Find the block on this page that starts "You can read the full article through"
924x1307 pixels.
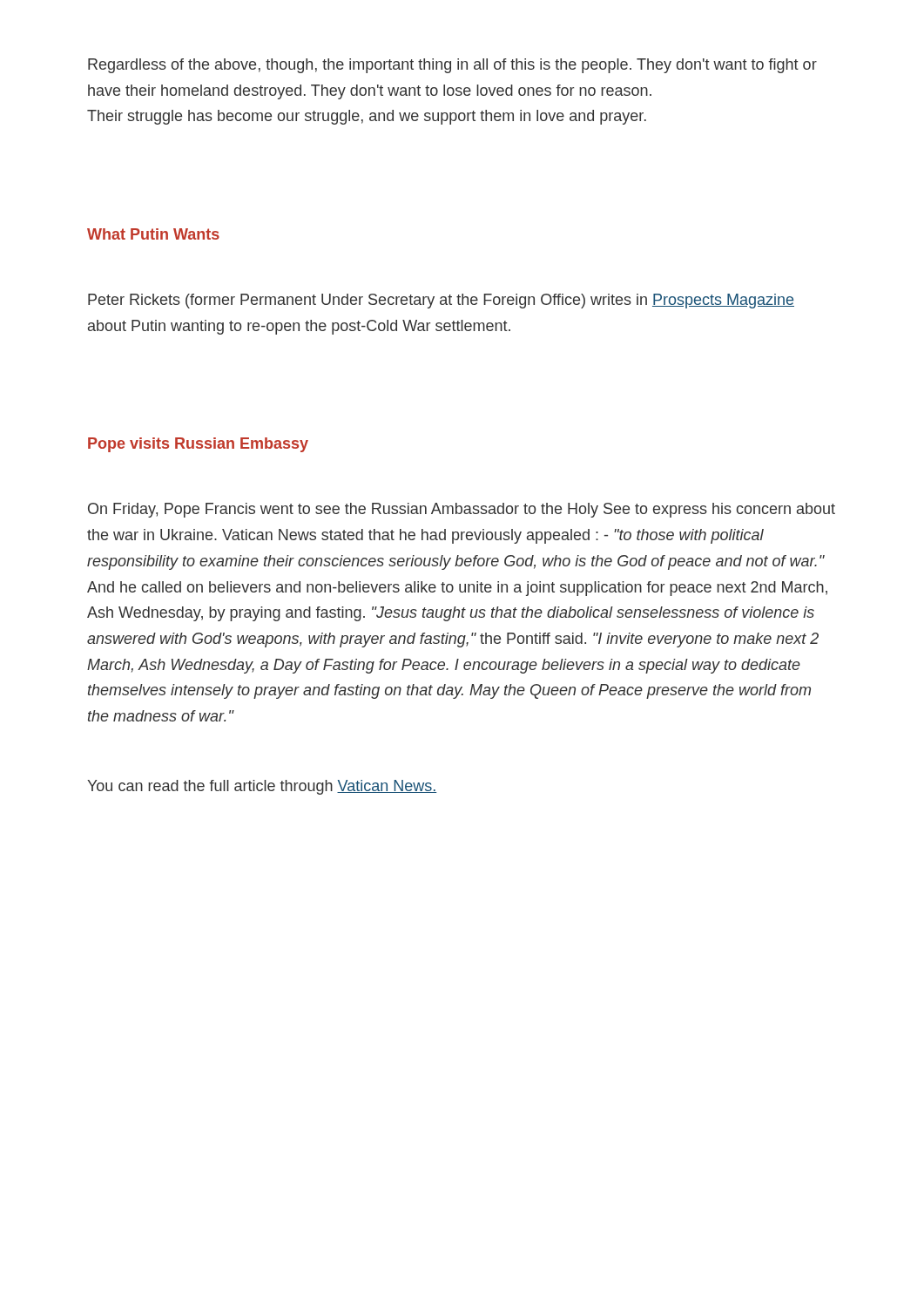[262, 786]
